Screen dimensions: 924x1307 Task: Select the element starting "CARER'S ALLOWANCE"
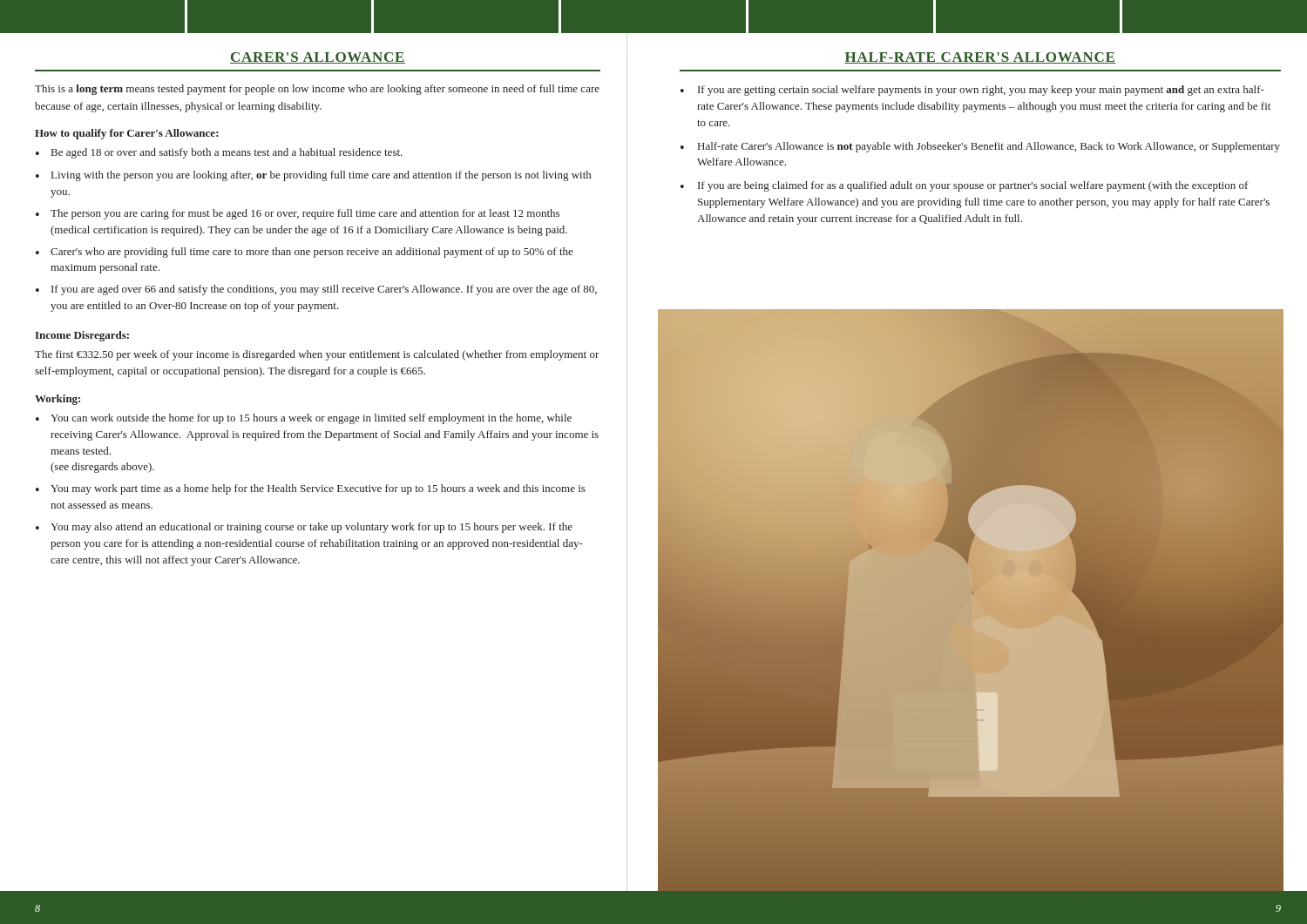click(x=318, y=57)
